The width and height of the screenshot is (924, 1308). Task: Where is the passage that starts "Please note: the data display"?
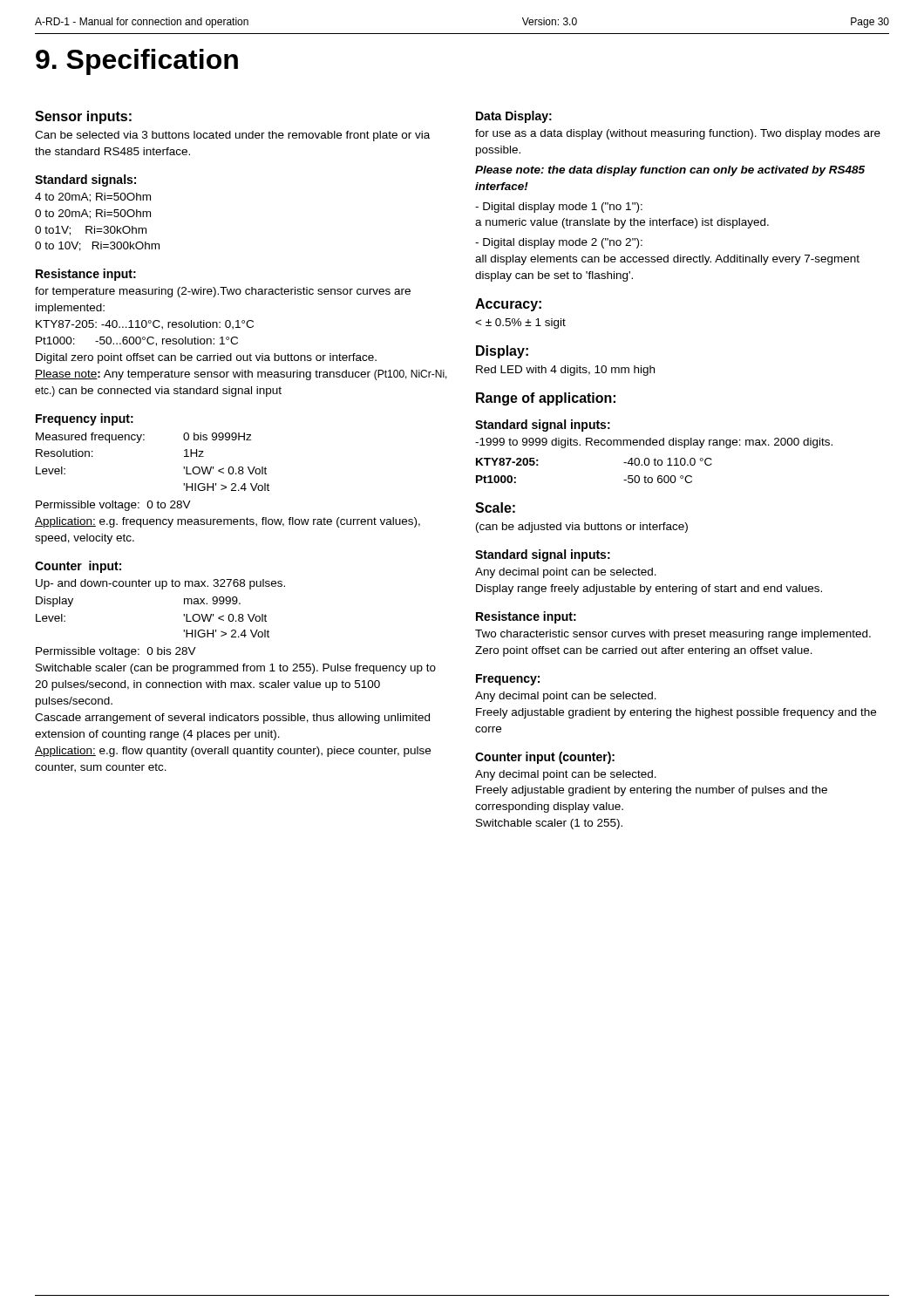point(670,178)
